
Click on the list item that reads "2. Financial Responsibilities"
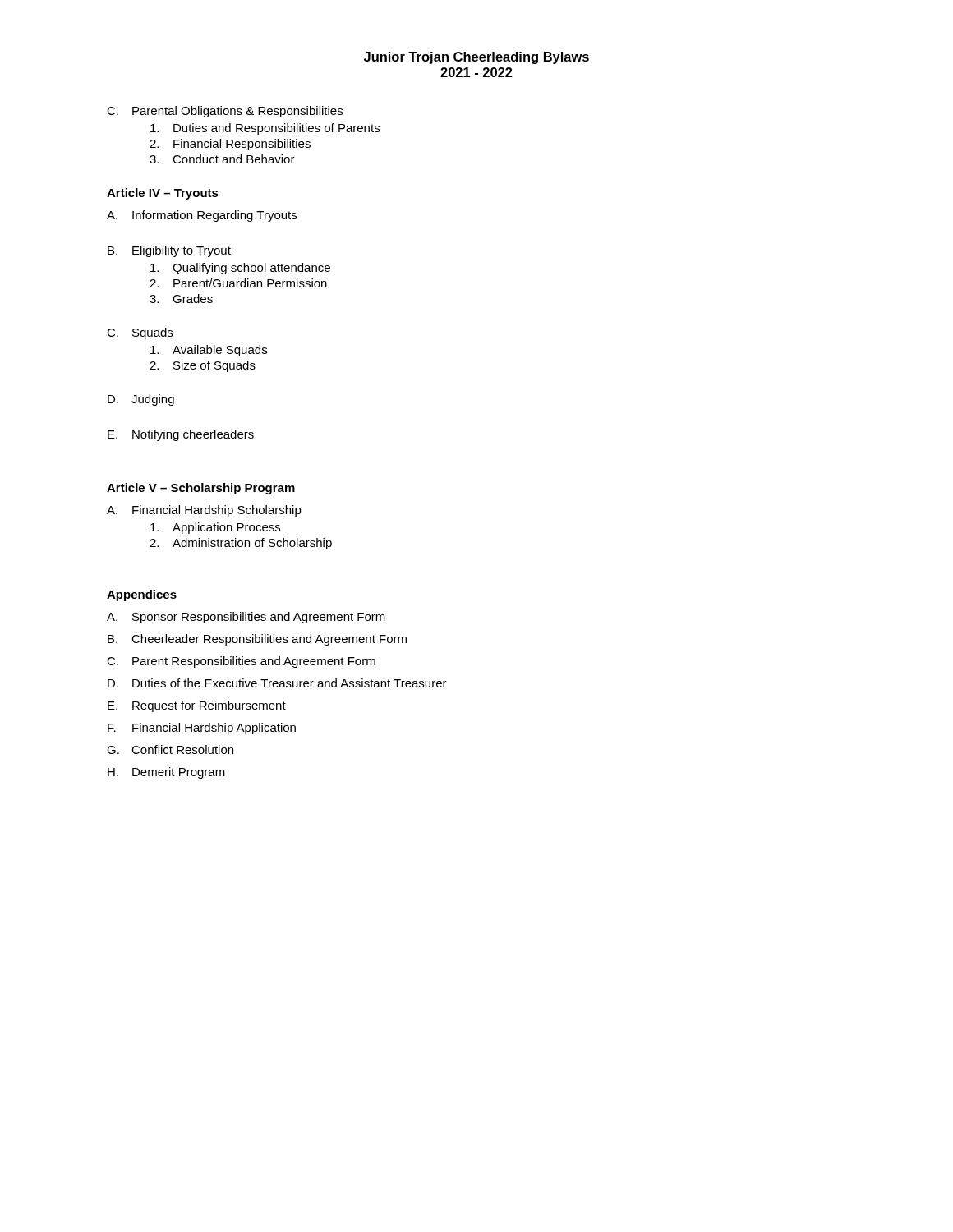point(230,143)
